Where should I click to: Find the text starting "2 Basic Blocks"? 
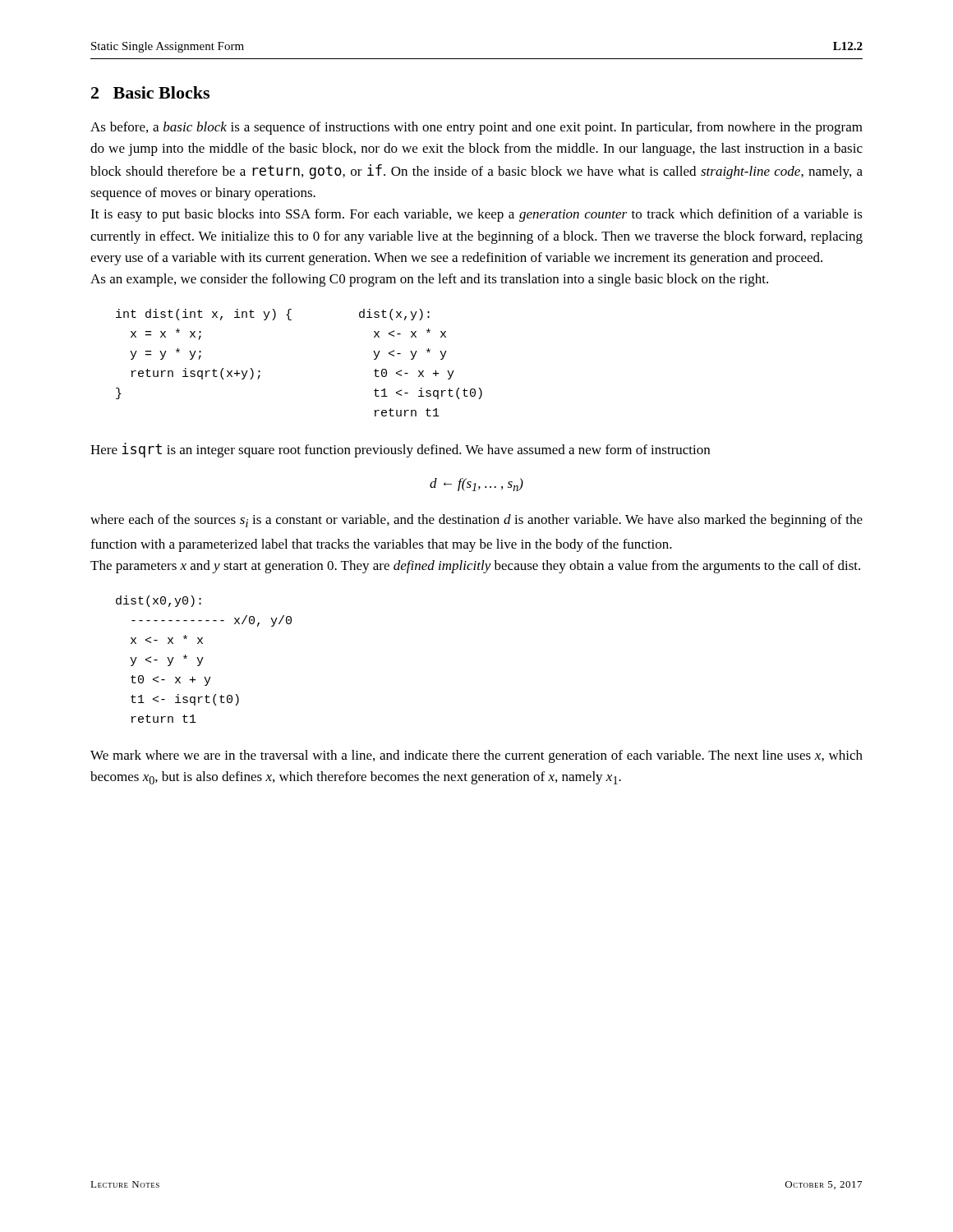coord(150,92)
